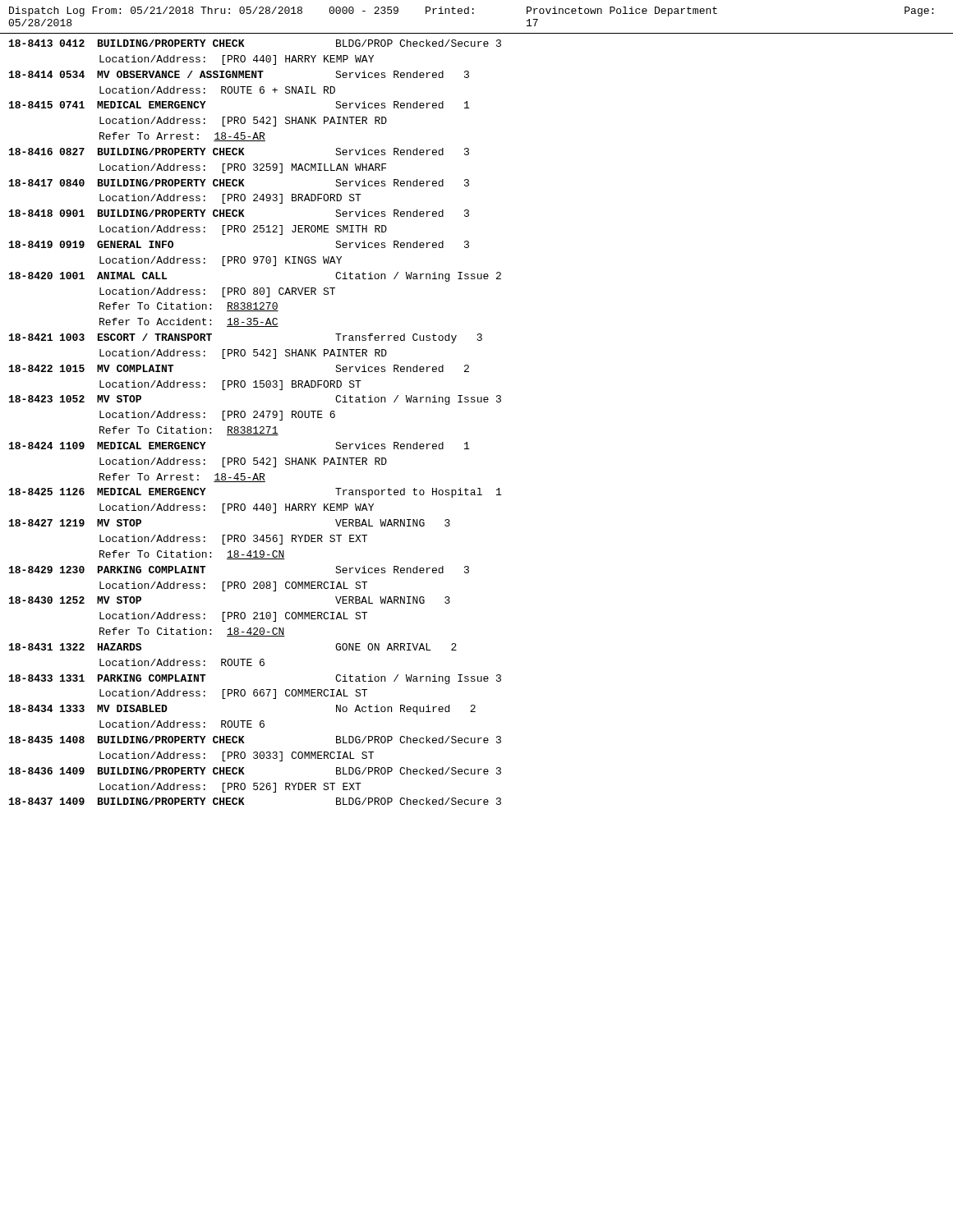This screenshot has width=953, height=1232.
Task: Point to the block beginning "18-8420 1001 ANIMAL CALL"
Action: pyautogui.click(x=255, y=299)
